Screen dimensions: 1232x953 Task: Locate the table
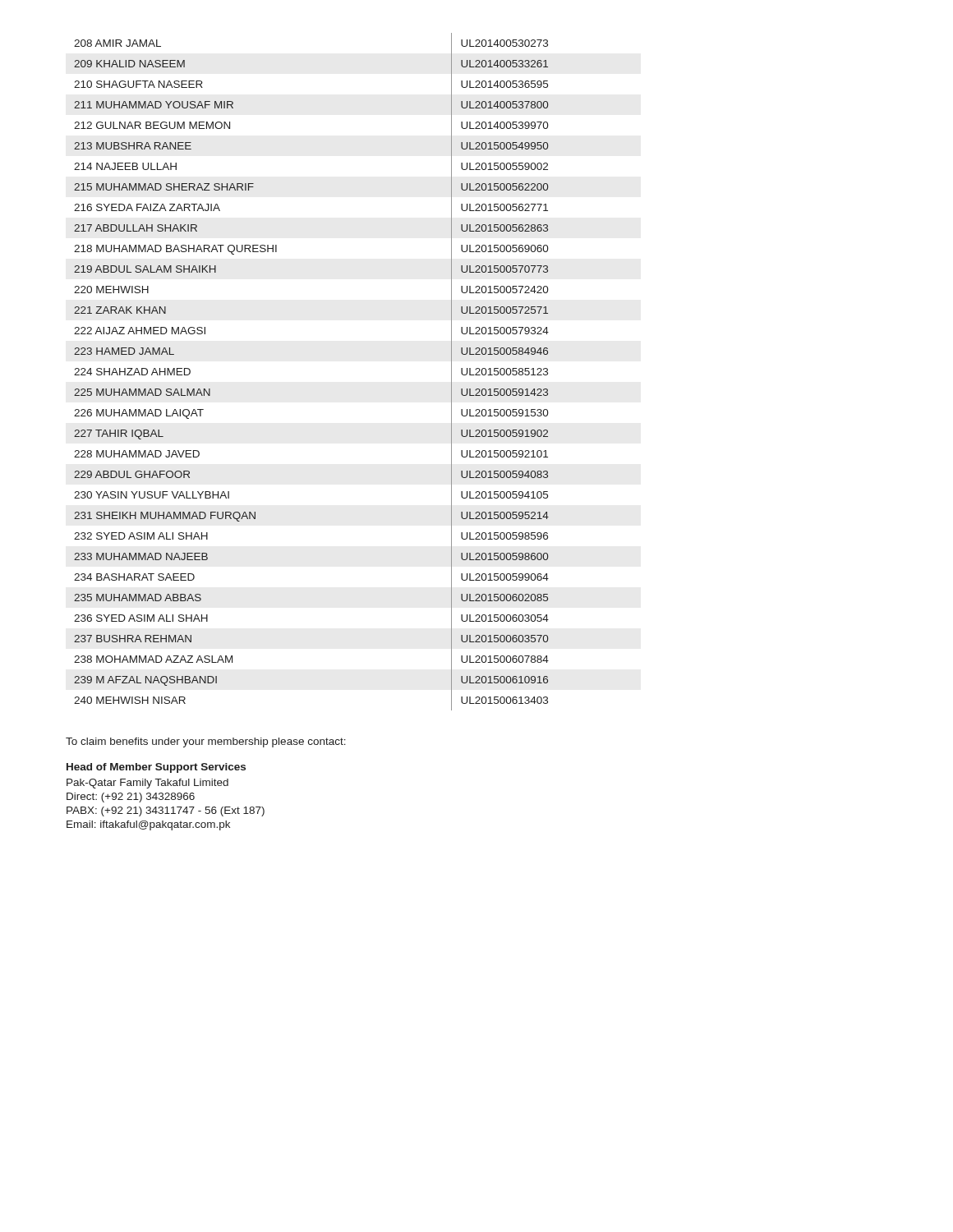click(x=476, y=372)
